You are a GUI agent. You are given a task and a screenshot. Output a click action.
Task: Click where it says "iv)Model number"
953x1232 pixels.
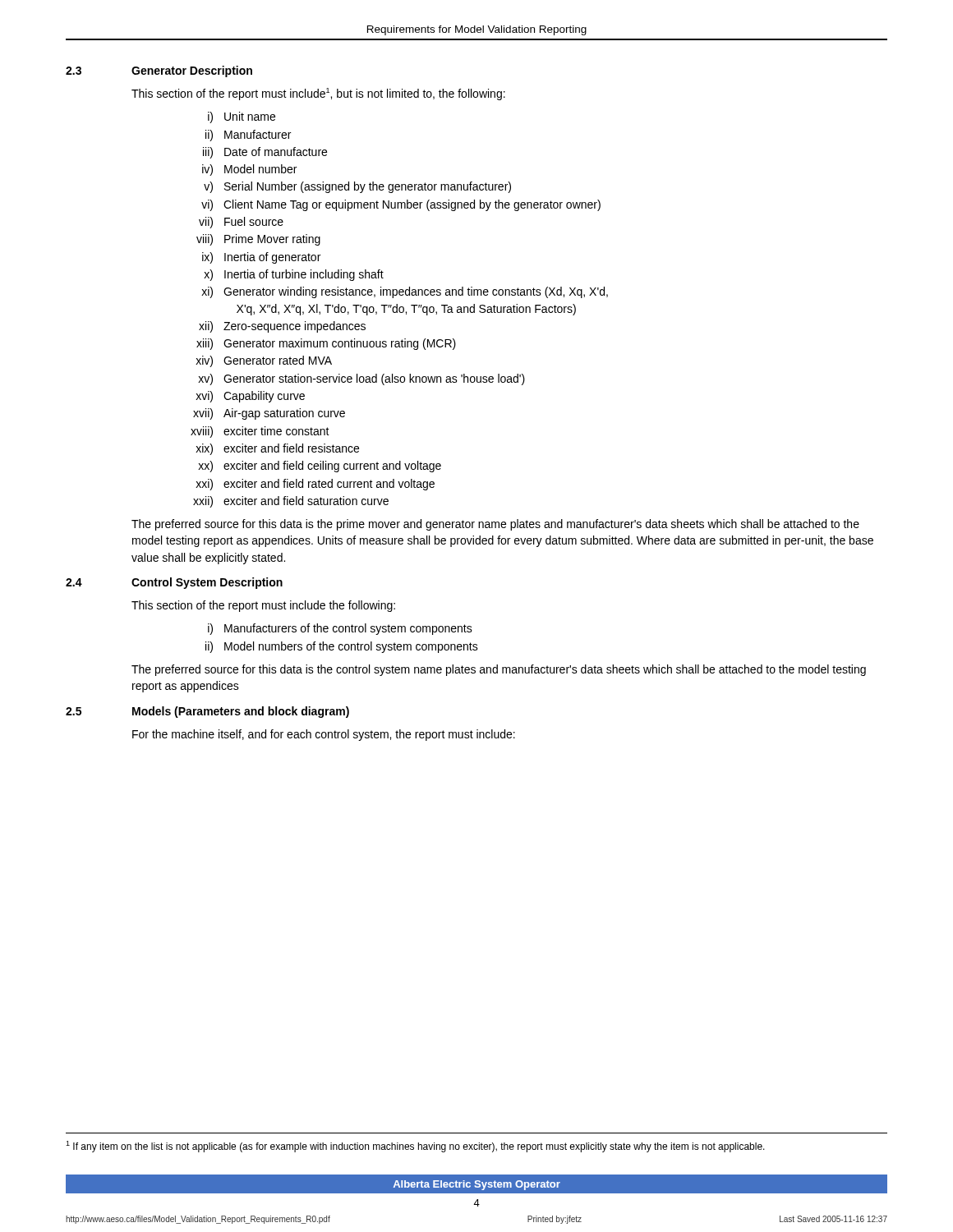[249, 170]
